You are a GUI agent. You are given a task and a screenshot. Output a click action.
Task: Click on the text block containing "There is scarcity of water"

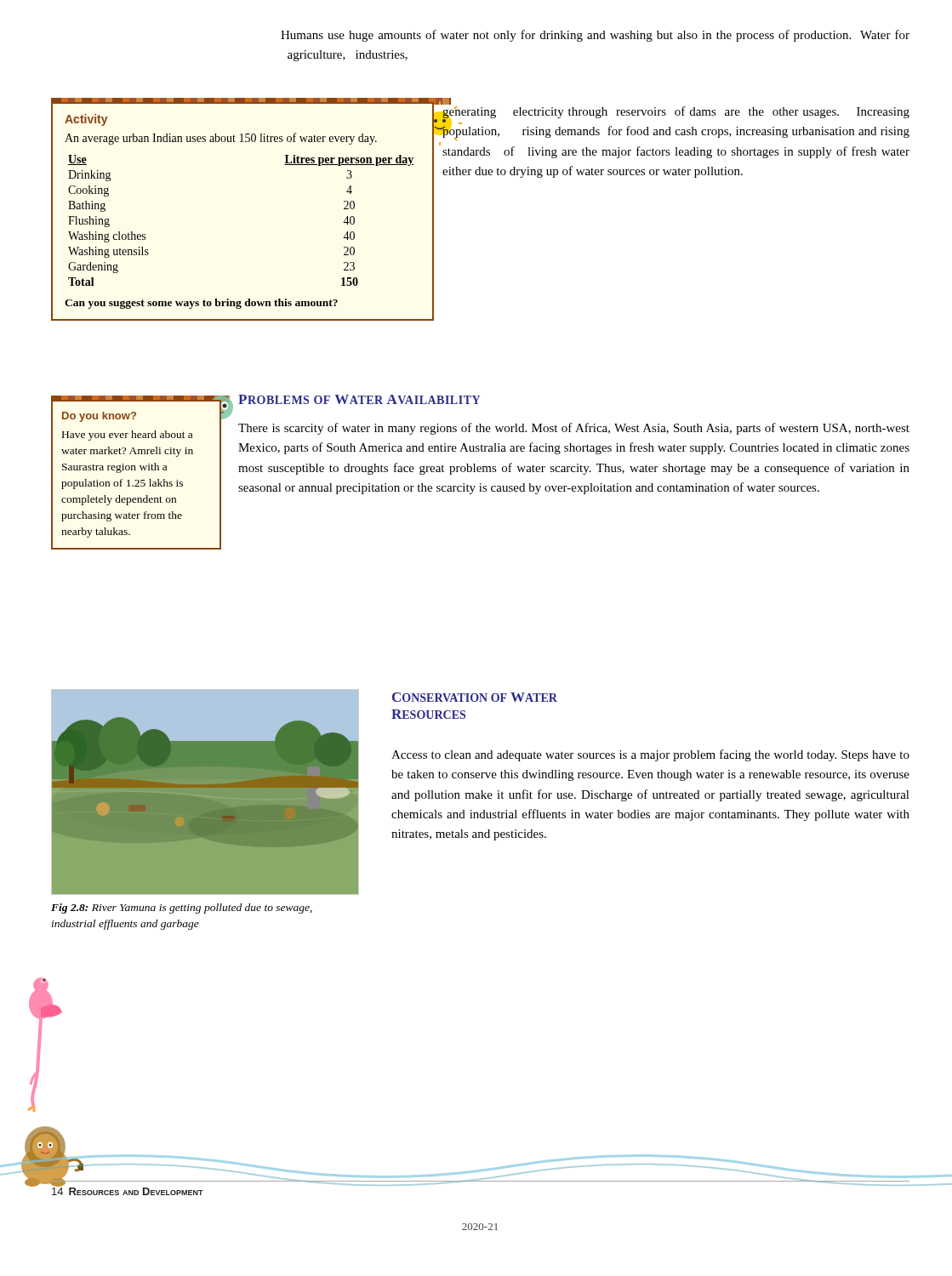point(574,458)
